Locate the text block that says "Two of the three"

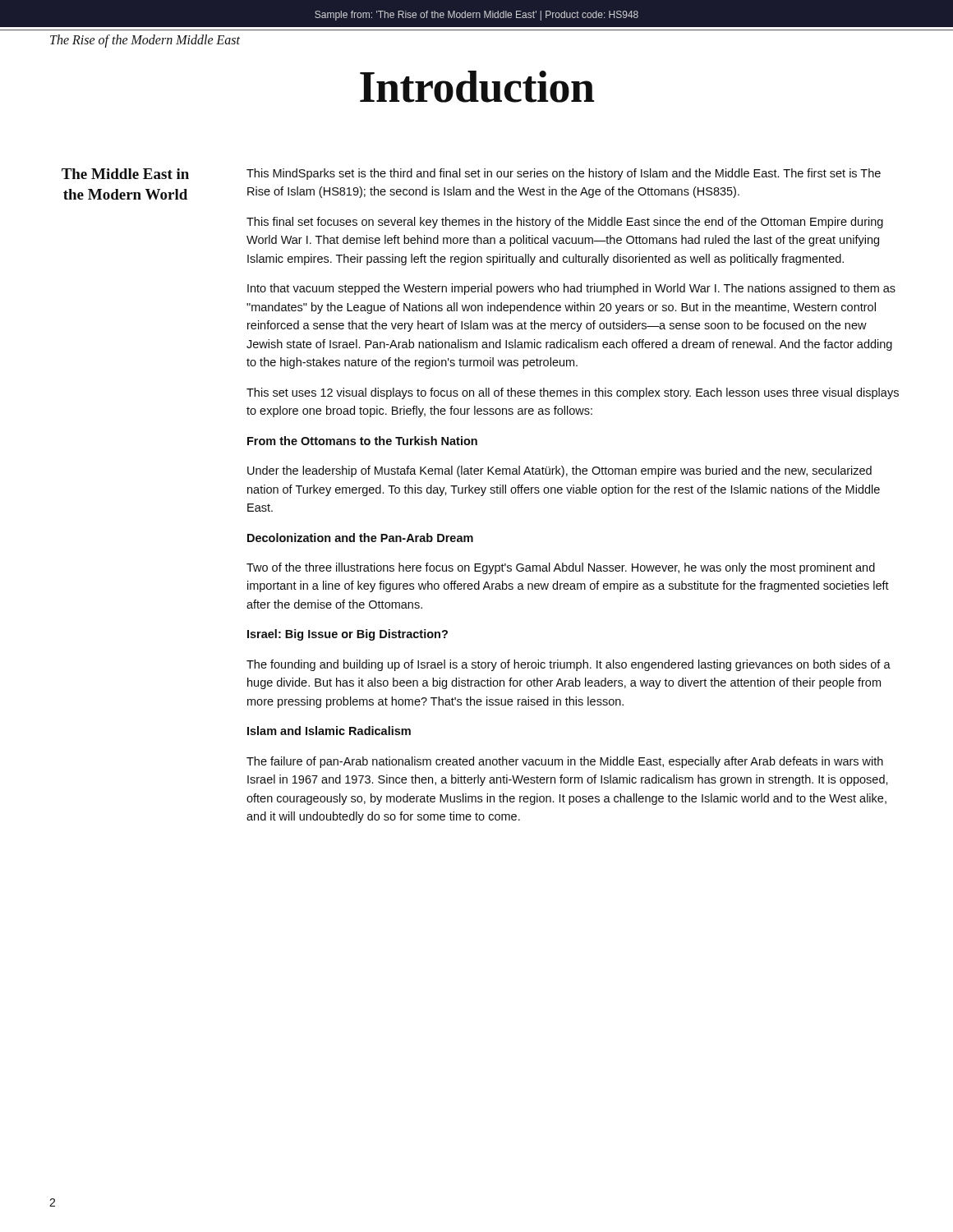click(x=575, y=586)
